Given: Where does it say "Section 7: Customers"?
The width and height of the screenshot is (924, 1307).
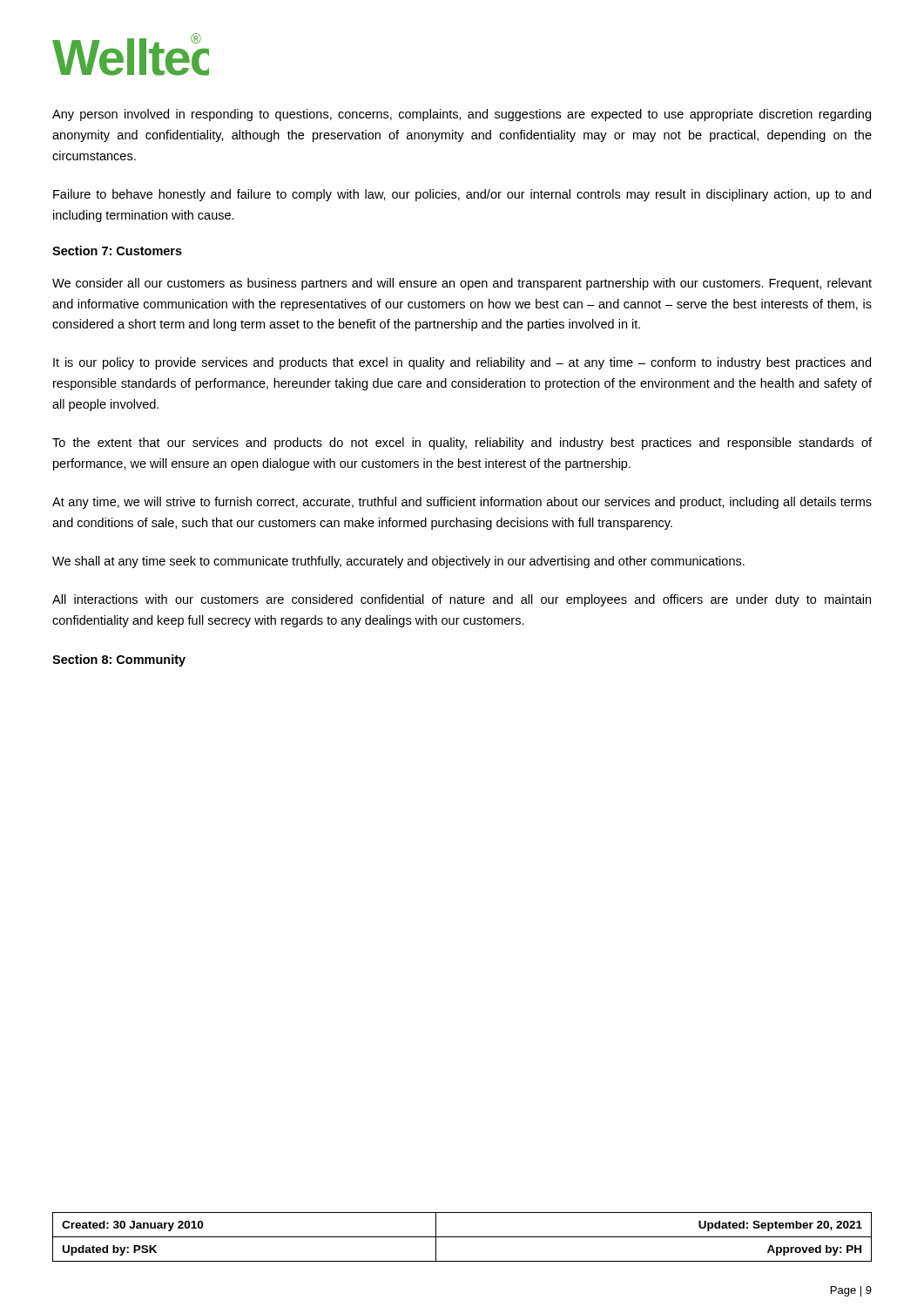Looking at the screenshot, I should (117, 251).
